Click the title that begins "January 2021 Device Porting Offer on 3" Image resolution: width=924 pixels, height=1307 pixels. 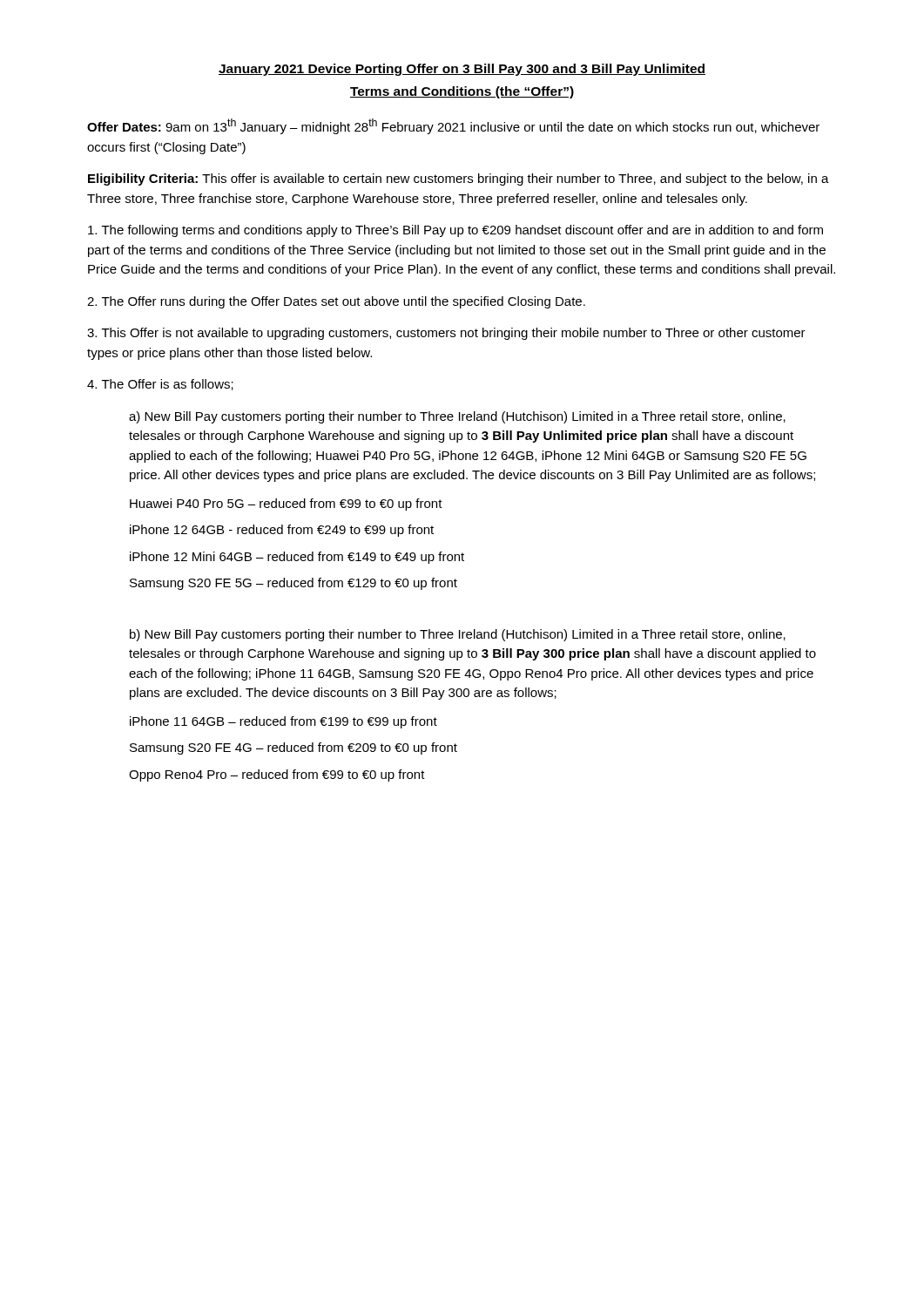[462, 68]
